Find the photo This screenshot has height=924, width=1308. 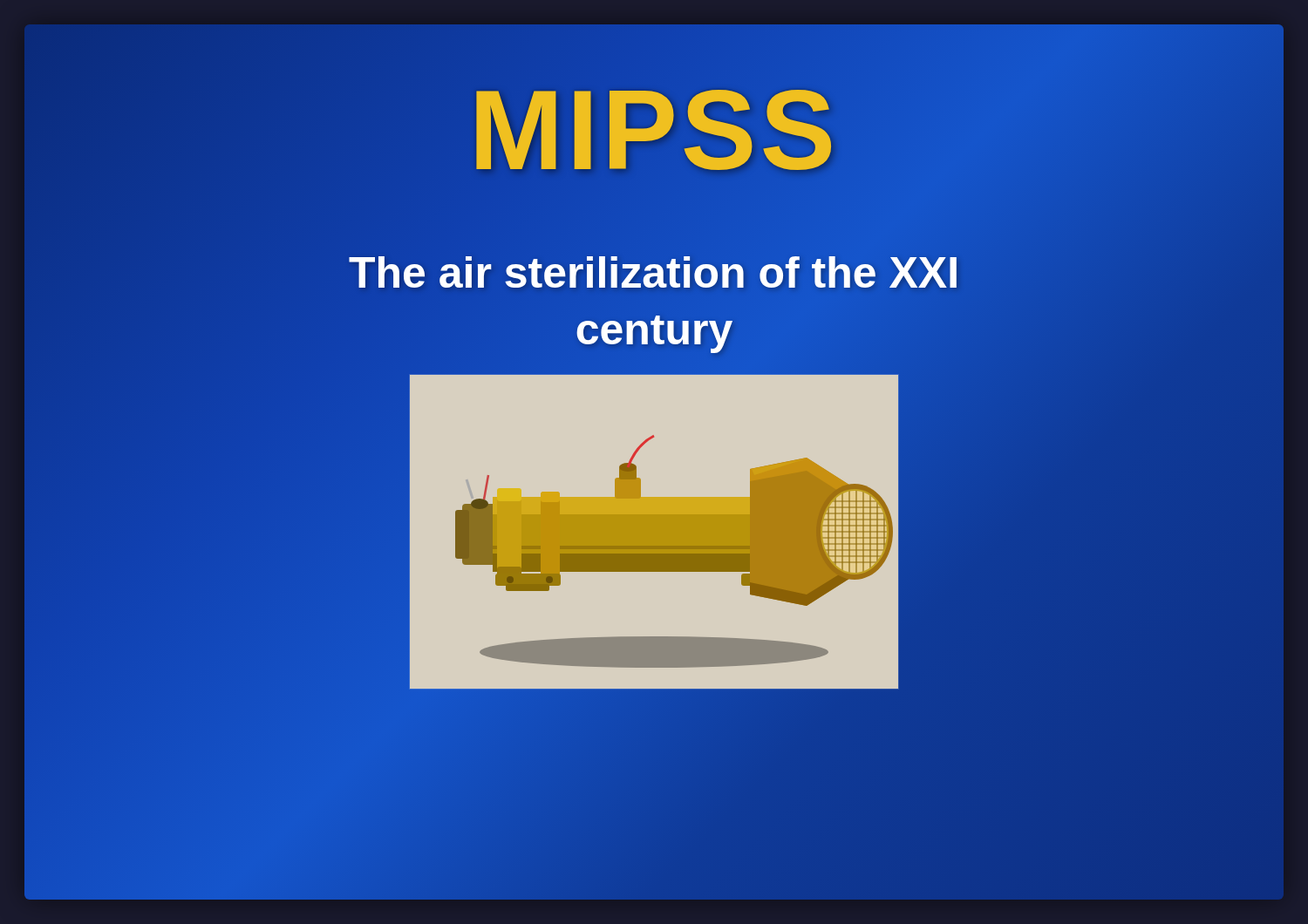coord(654,532)
